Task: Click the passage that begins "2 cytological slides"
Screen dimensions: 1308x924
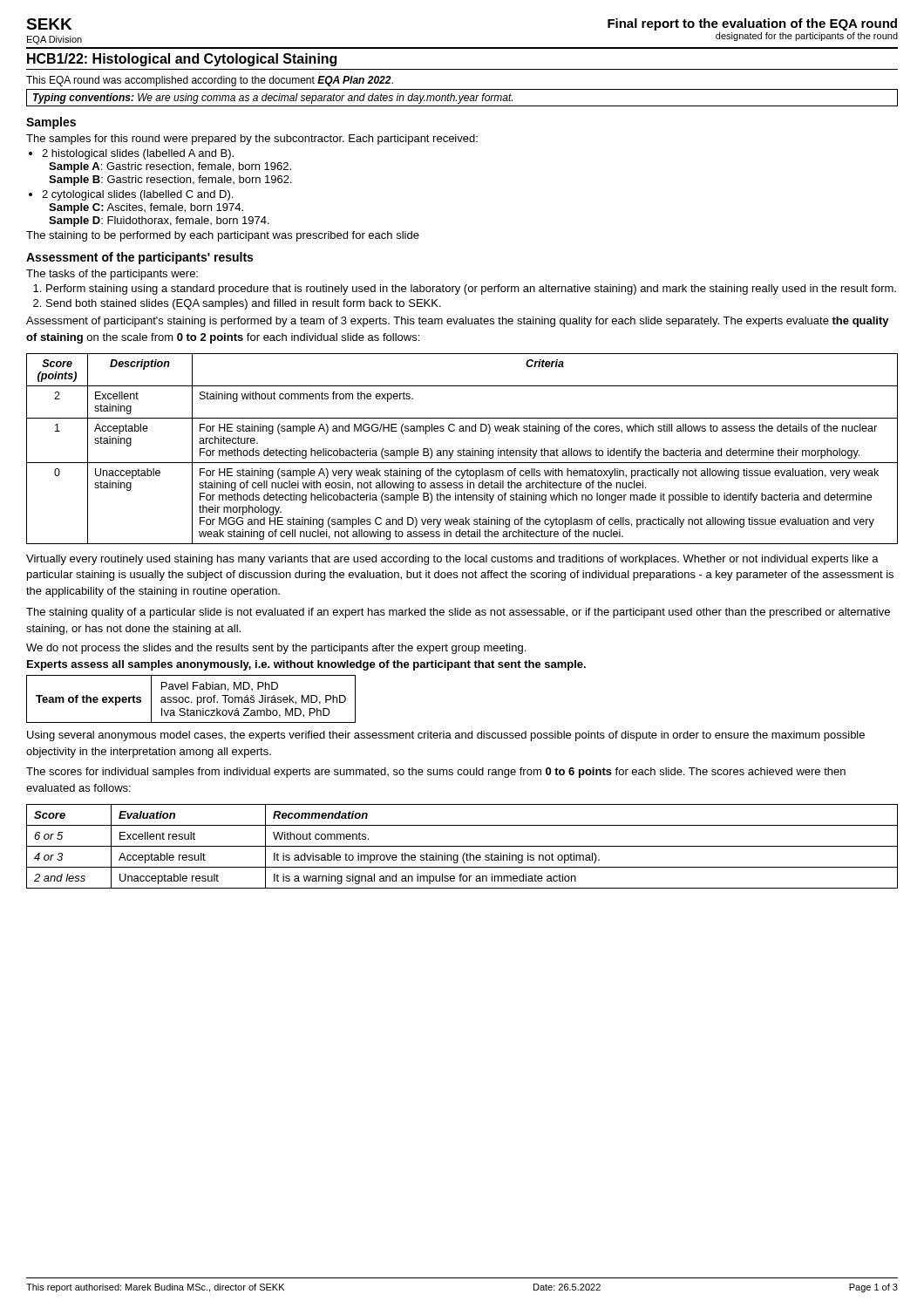Action: [137, 195]
